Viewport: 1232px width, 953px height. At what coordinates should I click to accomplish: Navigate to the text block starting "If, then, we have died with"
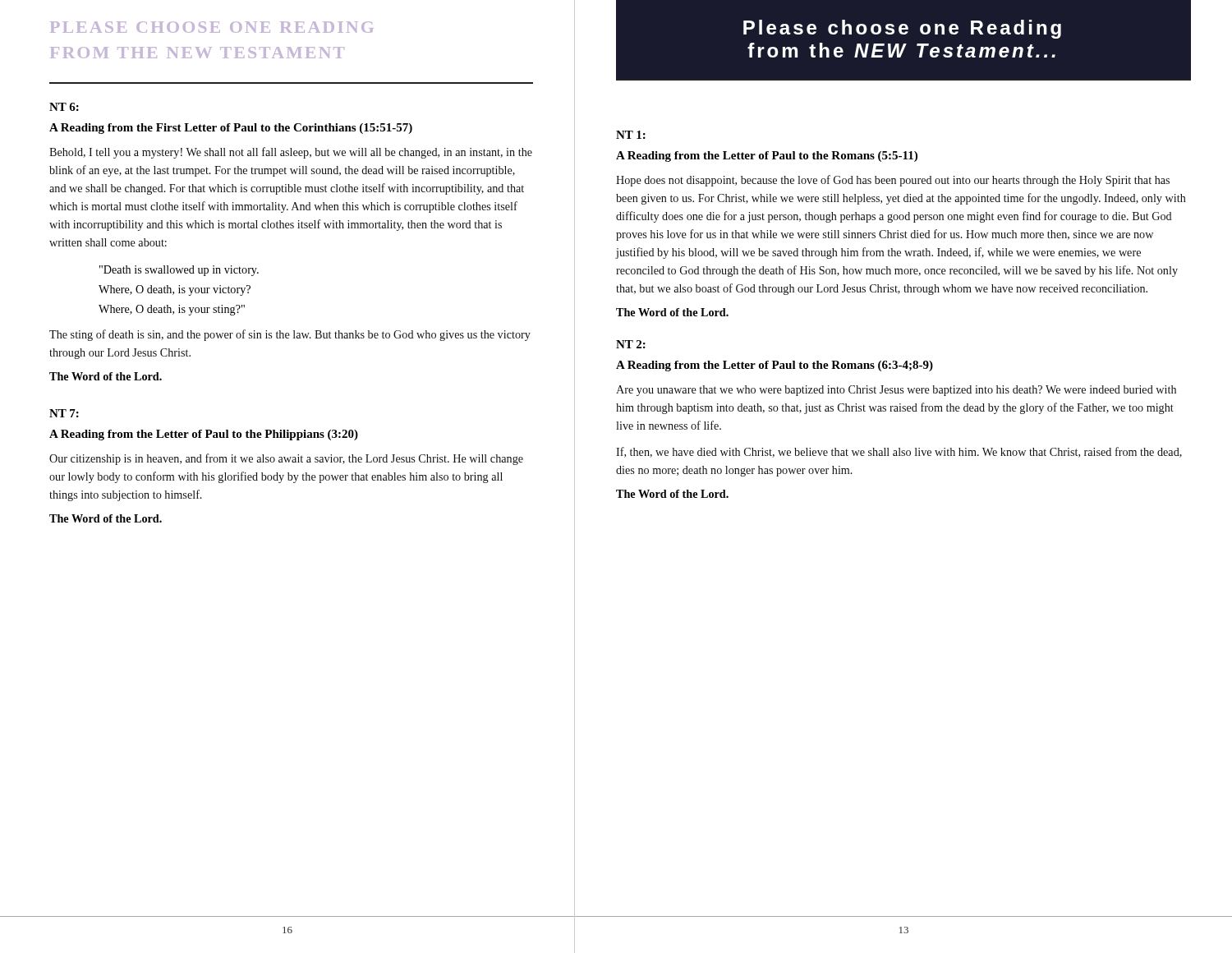tap(903, 461)
